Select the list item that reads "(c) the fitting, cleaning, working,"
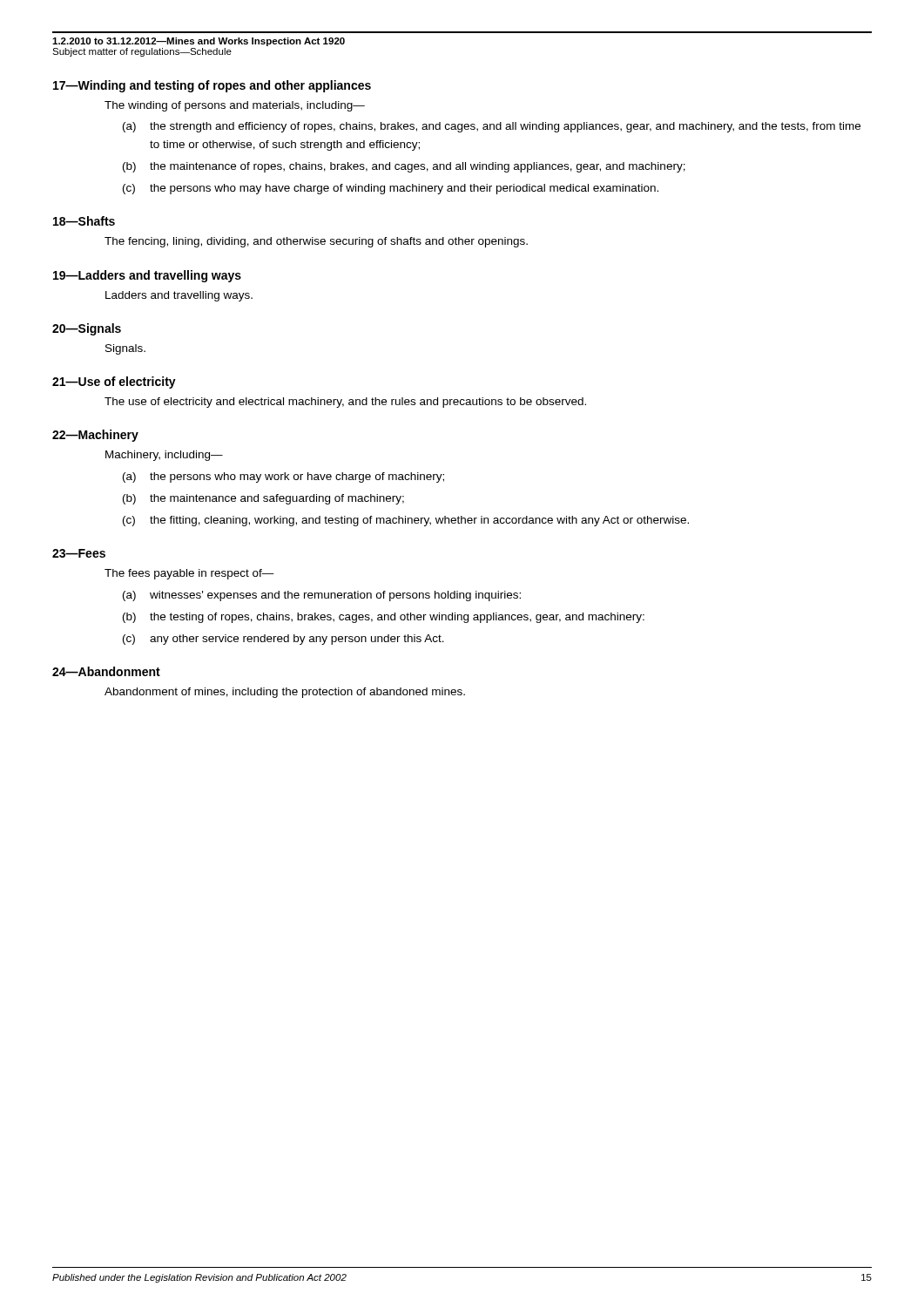Image resolution: width=924 pixels, height=1307 pixels. [497, 520]
